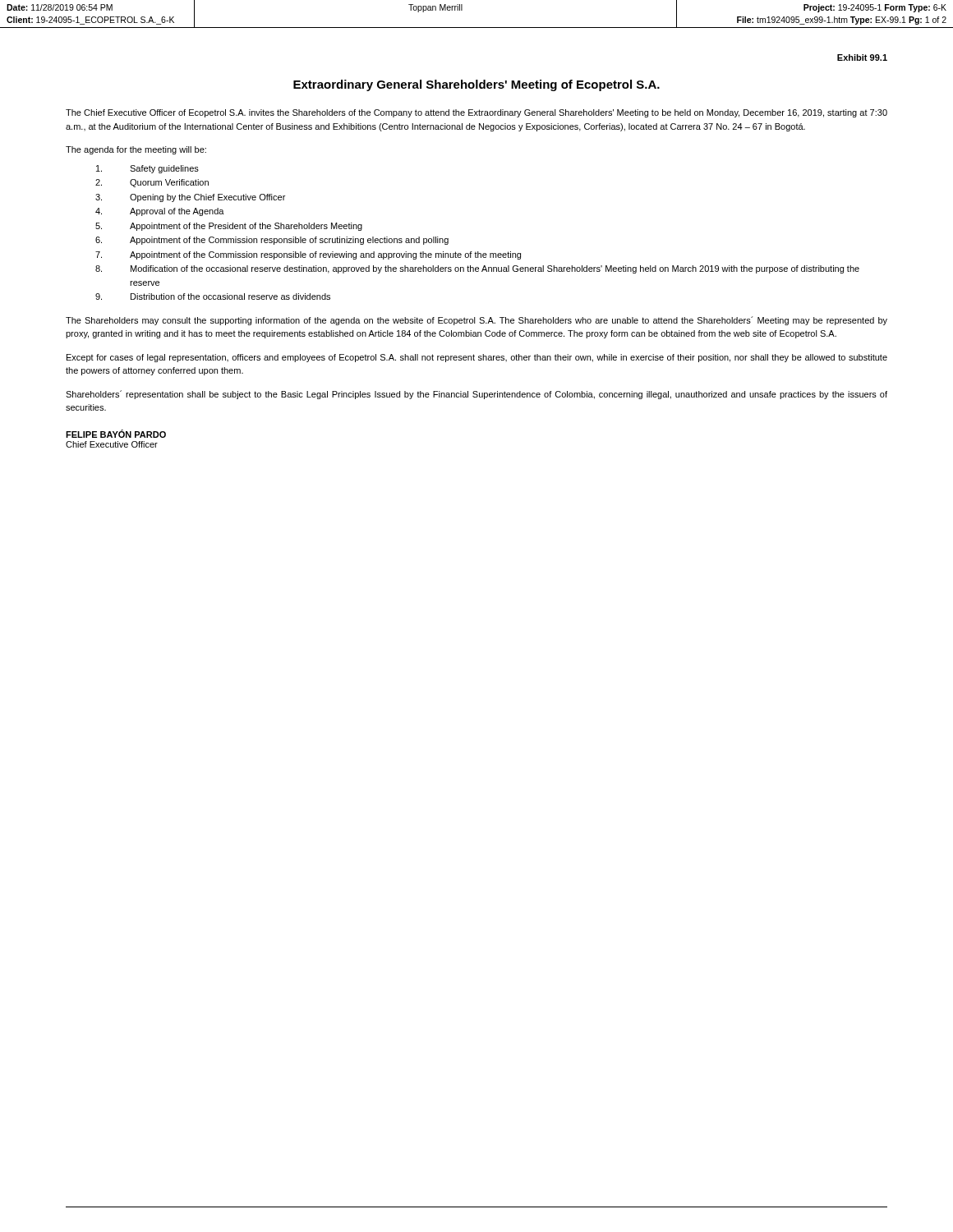Click on the text starting "The Shareholders may consult the supporting information"
The width and height of the screenshot is (953, 1232).
476,327
